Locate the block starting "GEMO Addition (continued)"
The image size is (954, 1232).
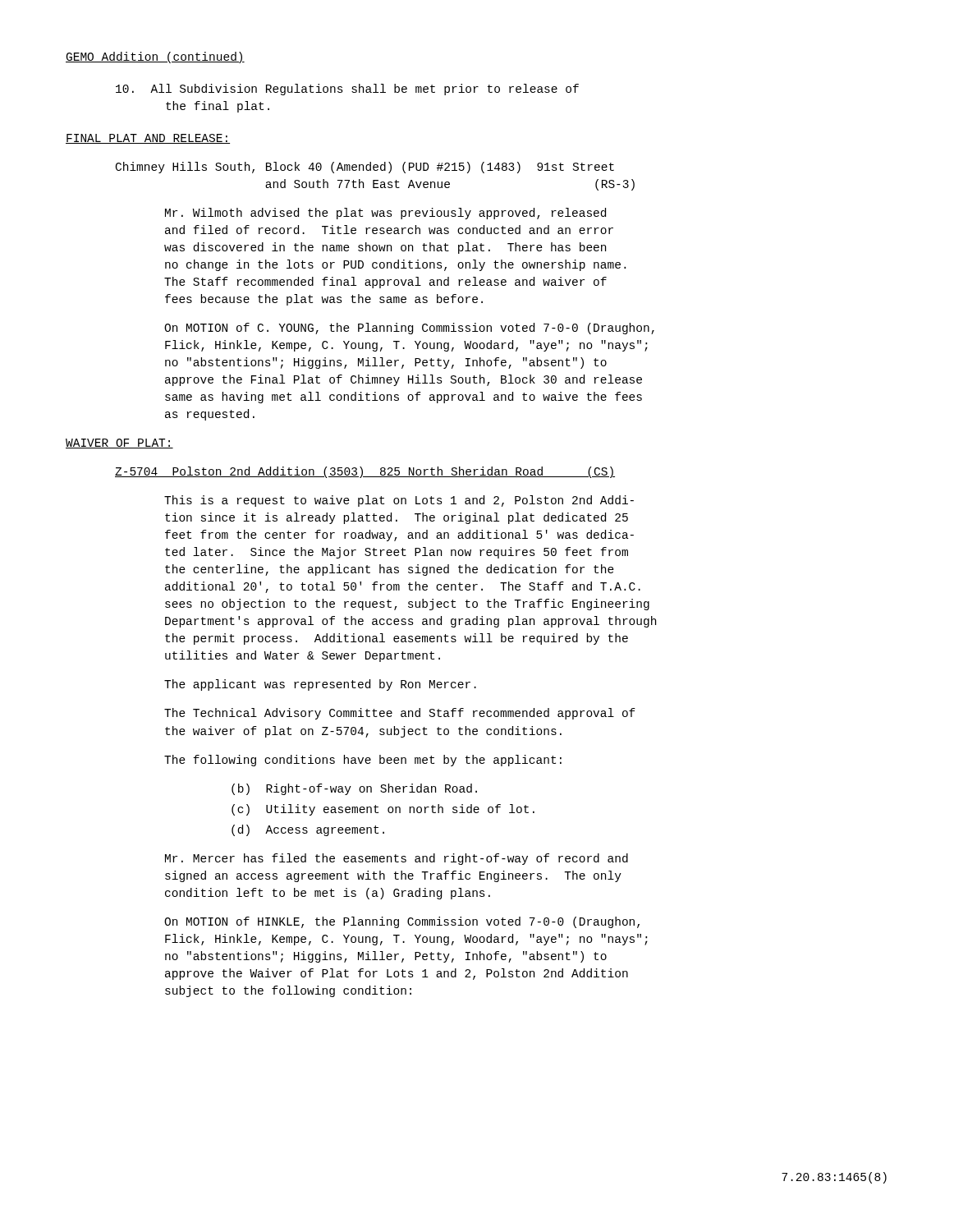click(x=155, y=57)
